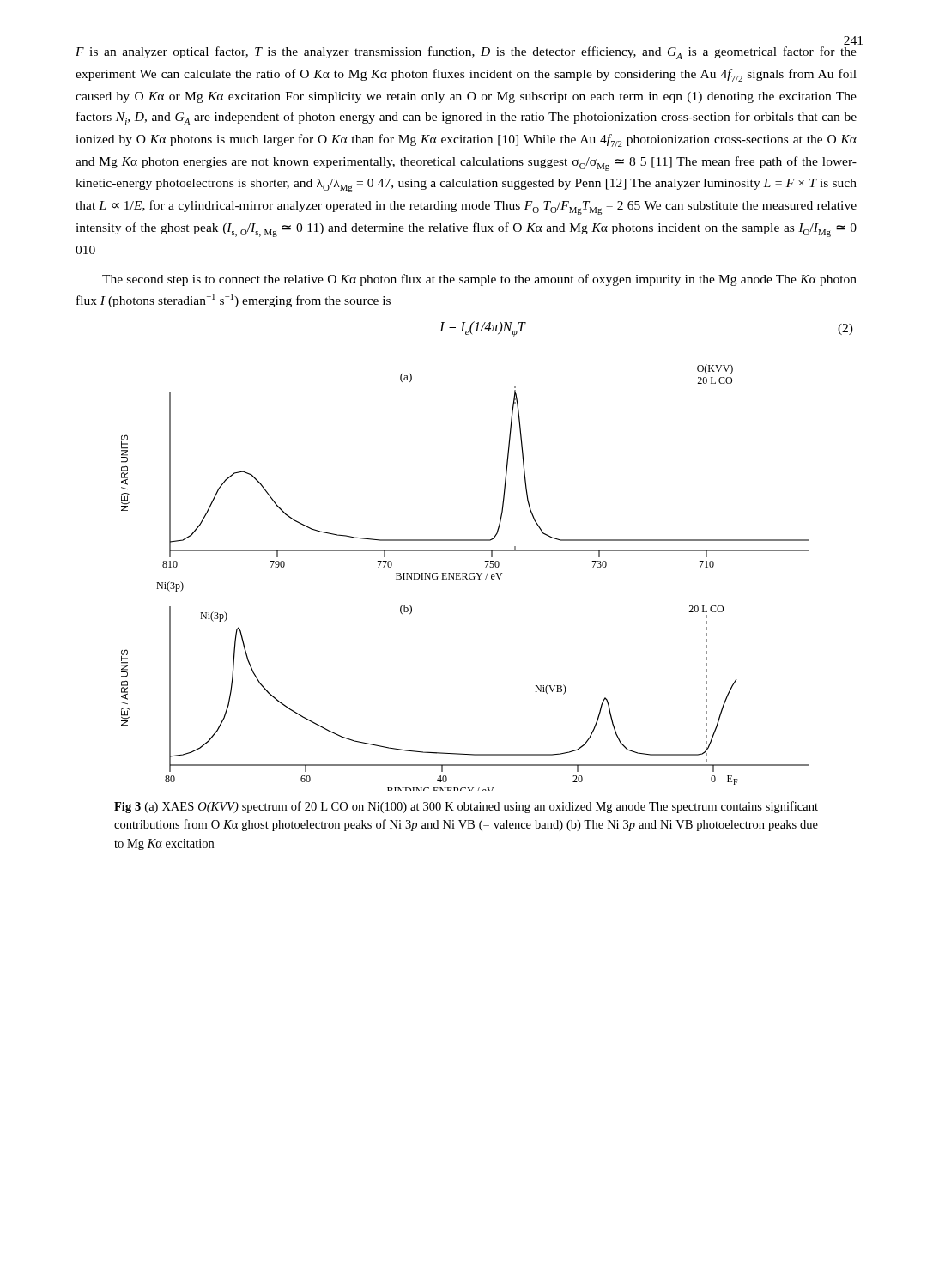This screenshot has width=939, height=1288.
Task: Find the caption containing "Fig 3 (a) XAES O(KVV) spectrum"
Action: pyautogui.click(x=466, y=825)
